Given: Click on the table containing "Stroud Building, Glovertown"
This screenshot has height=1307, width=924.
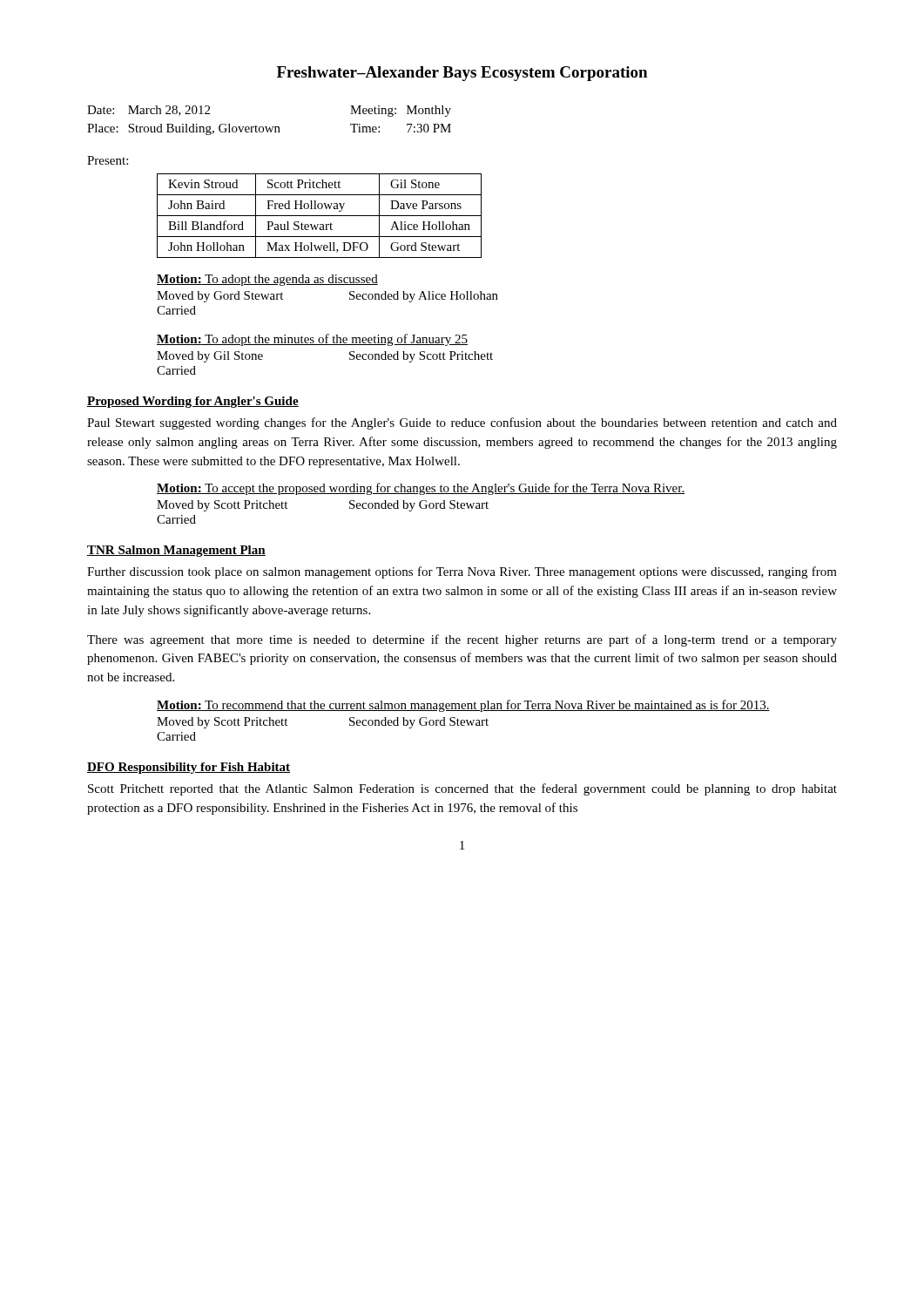Looking at the screenshot, I should coord(462,119).
